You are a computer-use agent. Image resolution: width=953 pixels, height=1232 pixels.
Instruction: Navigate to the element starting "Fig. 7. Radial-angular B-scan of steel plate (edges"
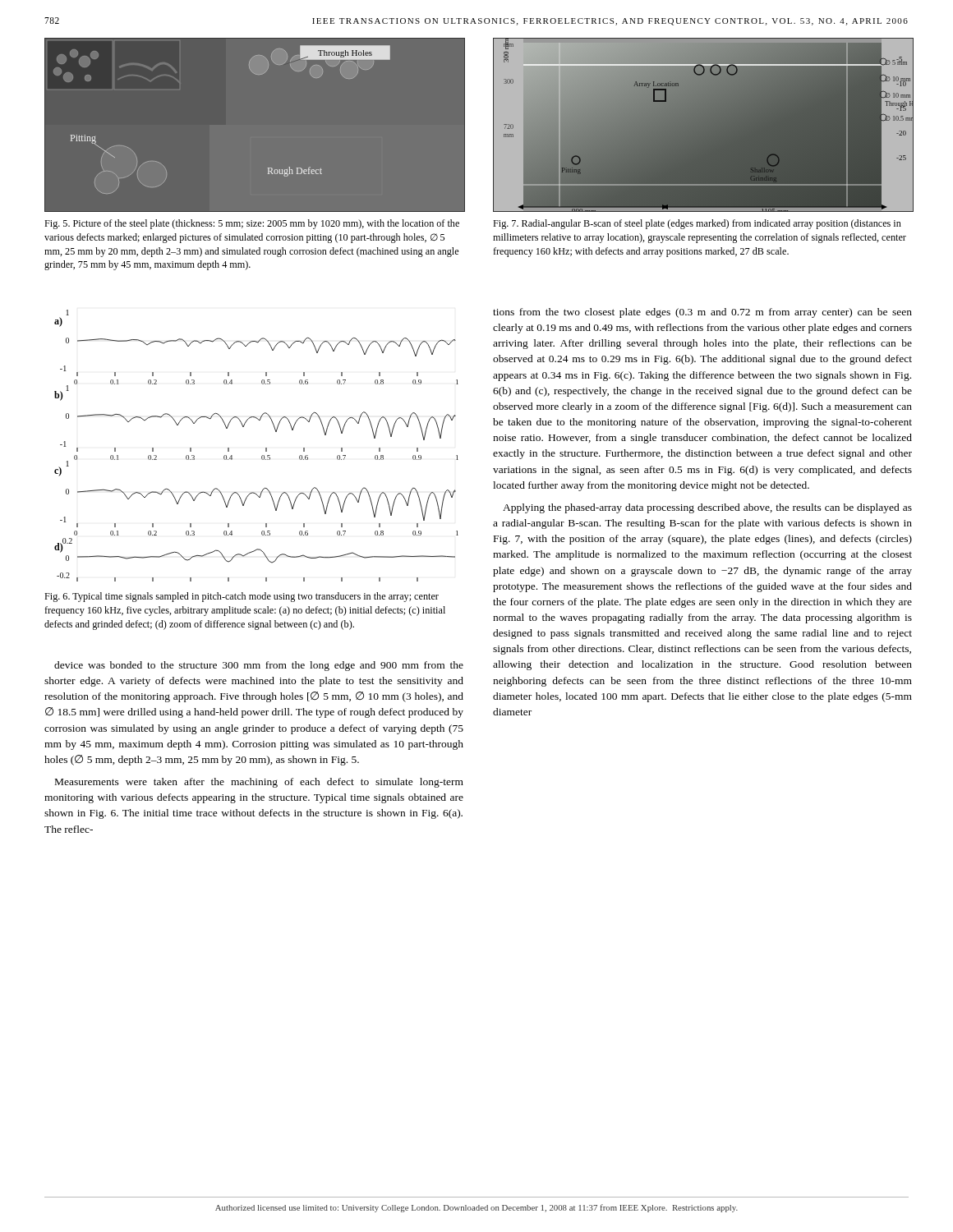click(699, 237)
